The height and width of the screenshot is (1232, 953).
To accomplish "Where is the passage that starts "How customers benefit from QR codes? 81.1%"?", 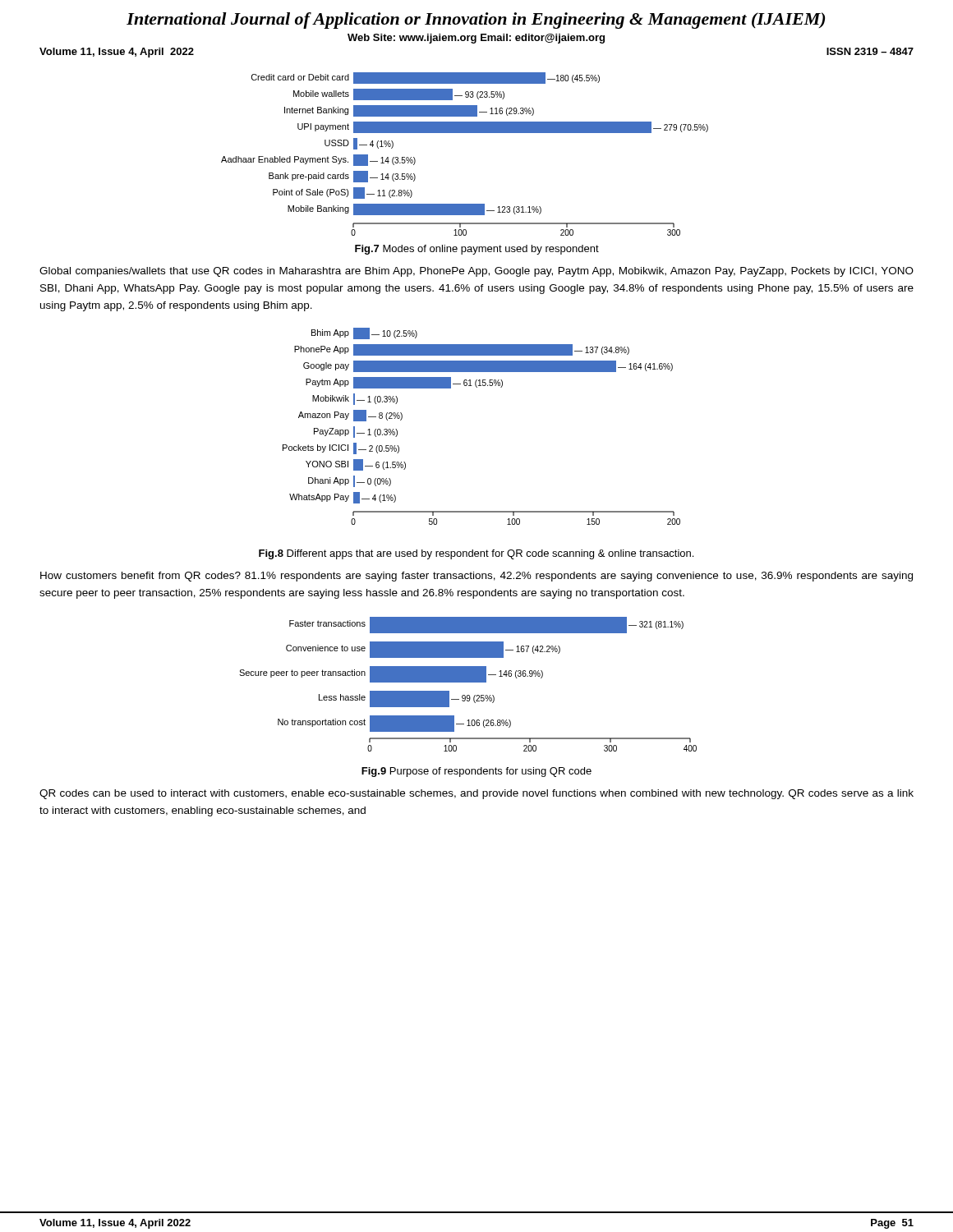I will [476, 584].
